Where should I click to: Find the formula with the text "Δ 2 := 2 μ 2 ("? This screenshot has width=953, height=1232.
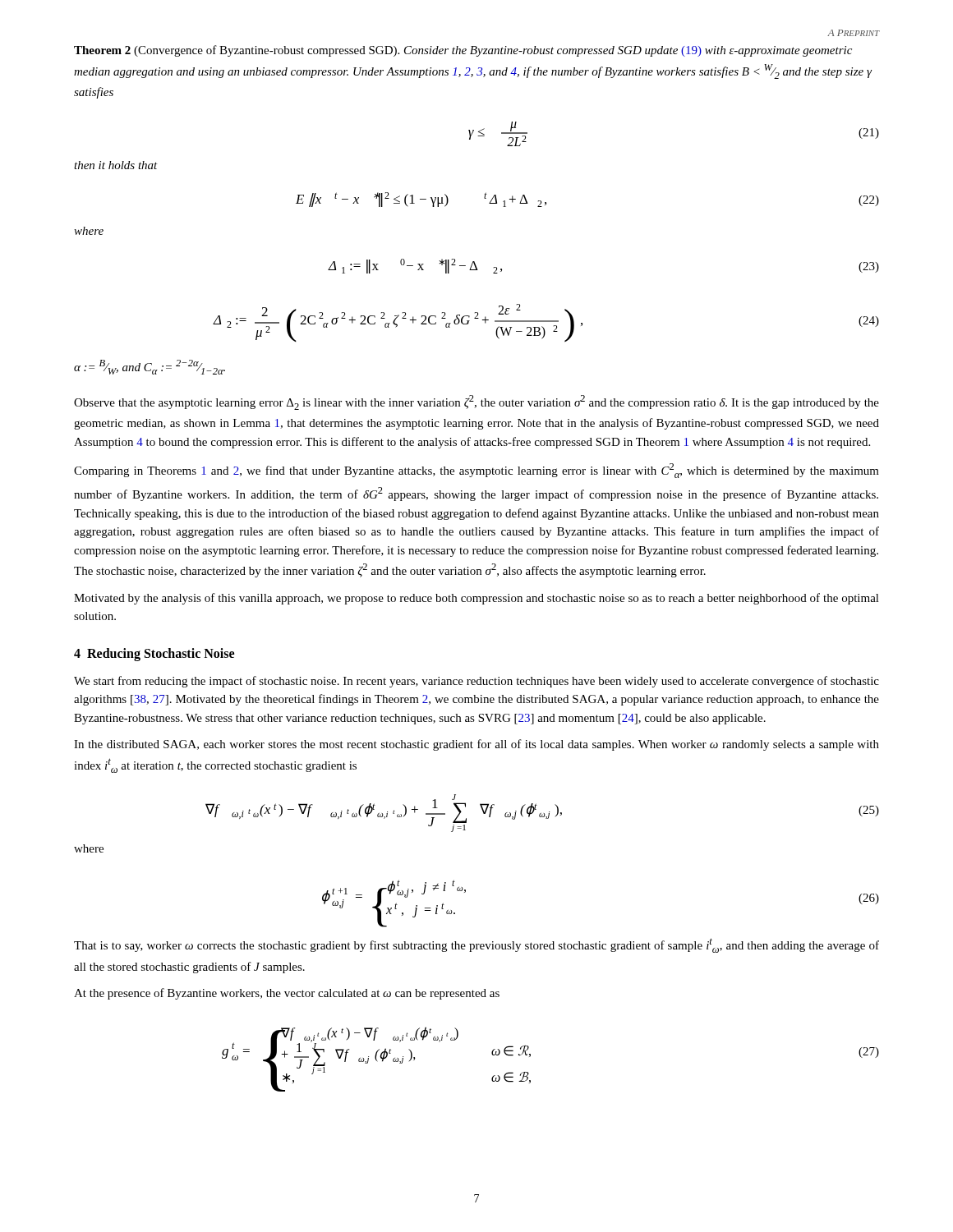pyautogui.click(x=542, y=320)
